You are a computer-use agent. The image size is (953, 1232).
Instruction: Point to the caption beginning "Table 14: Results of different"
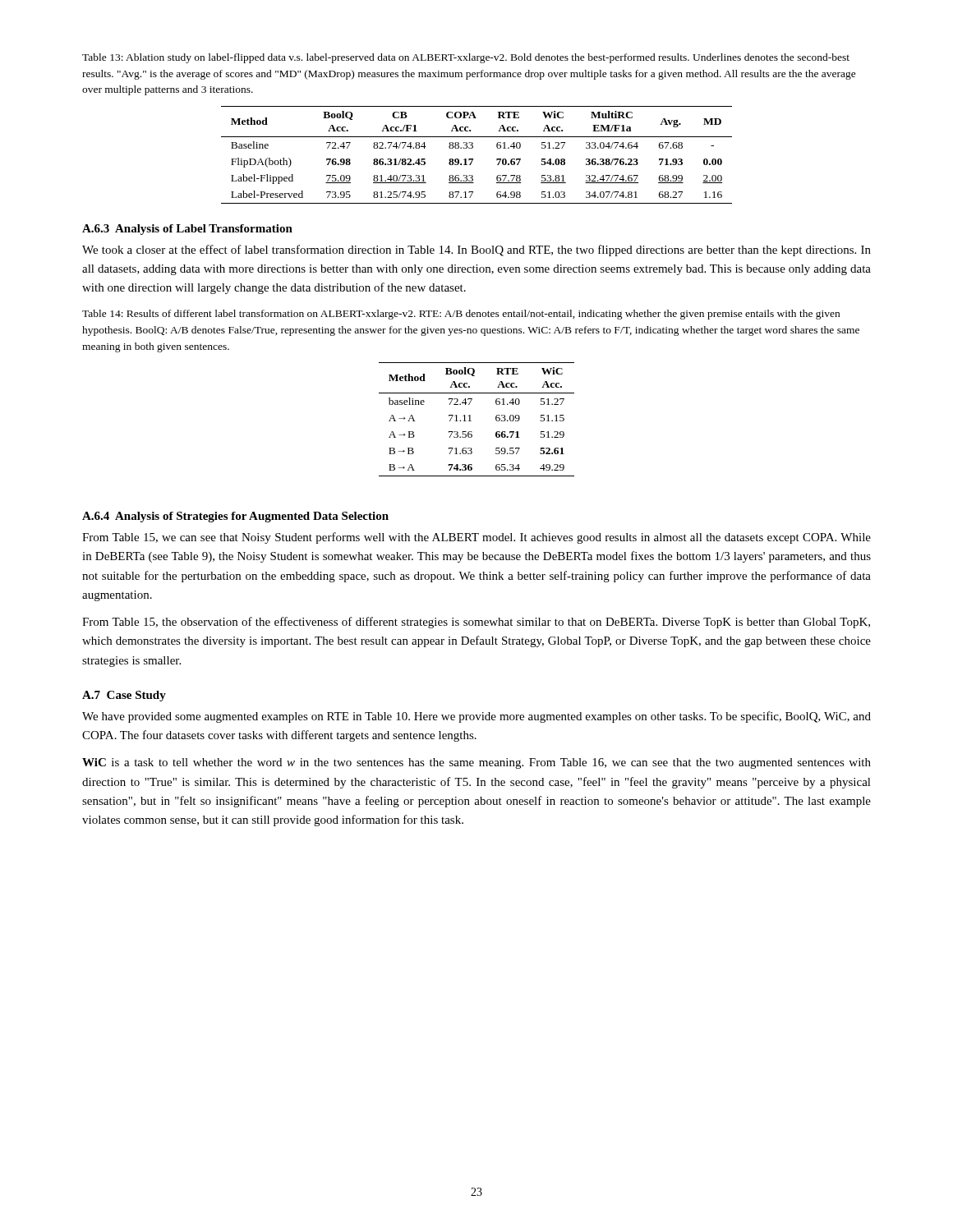click(x=471, y=330)
